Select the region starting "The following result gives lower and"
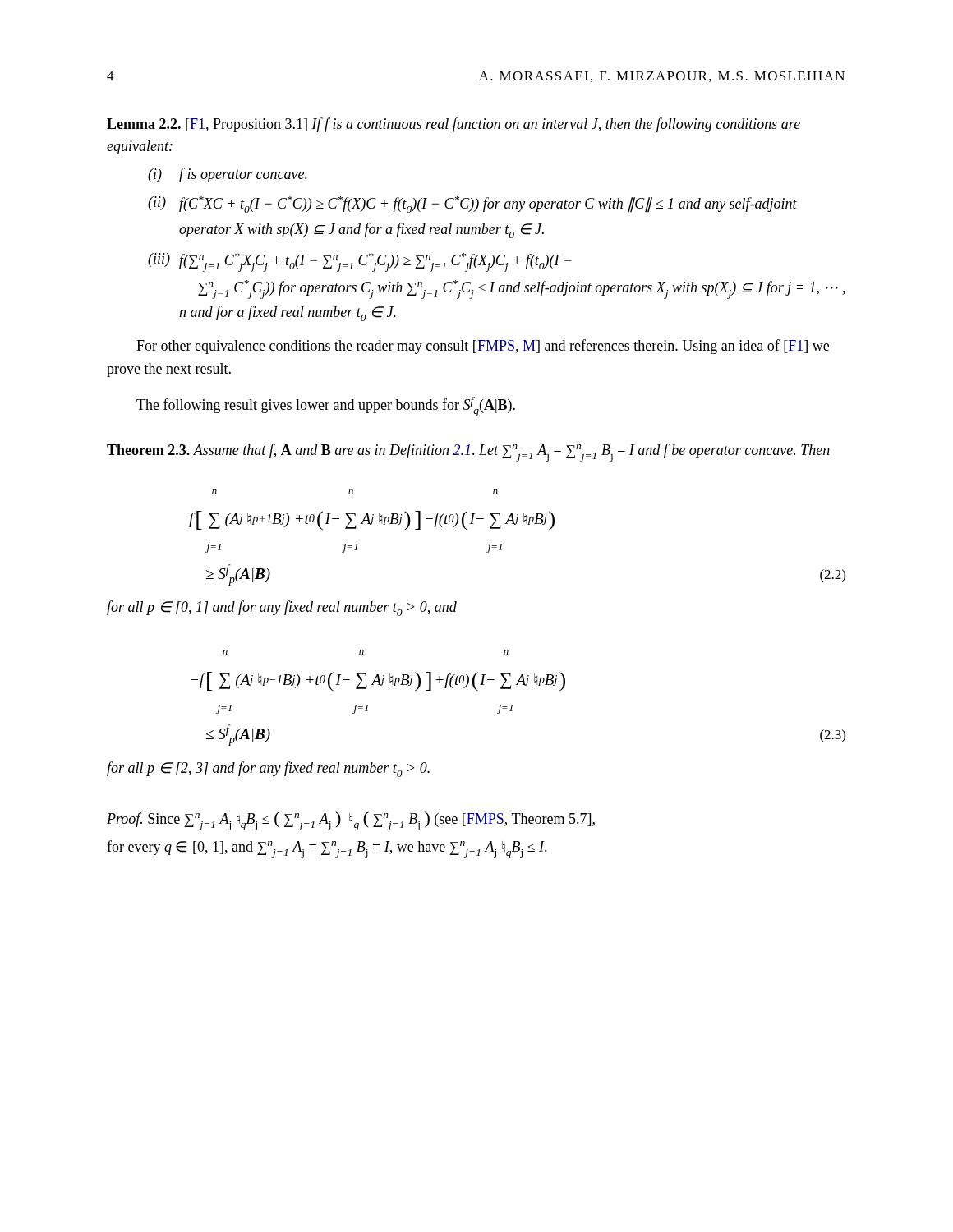 [326, 405]
